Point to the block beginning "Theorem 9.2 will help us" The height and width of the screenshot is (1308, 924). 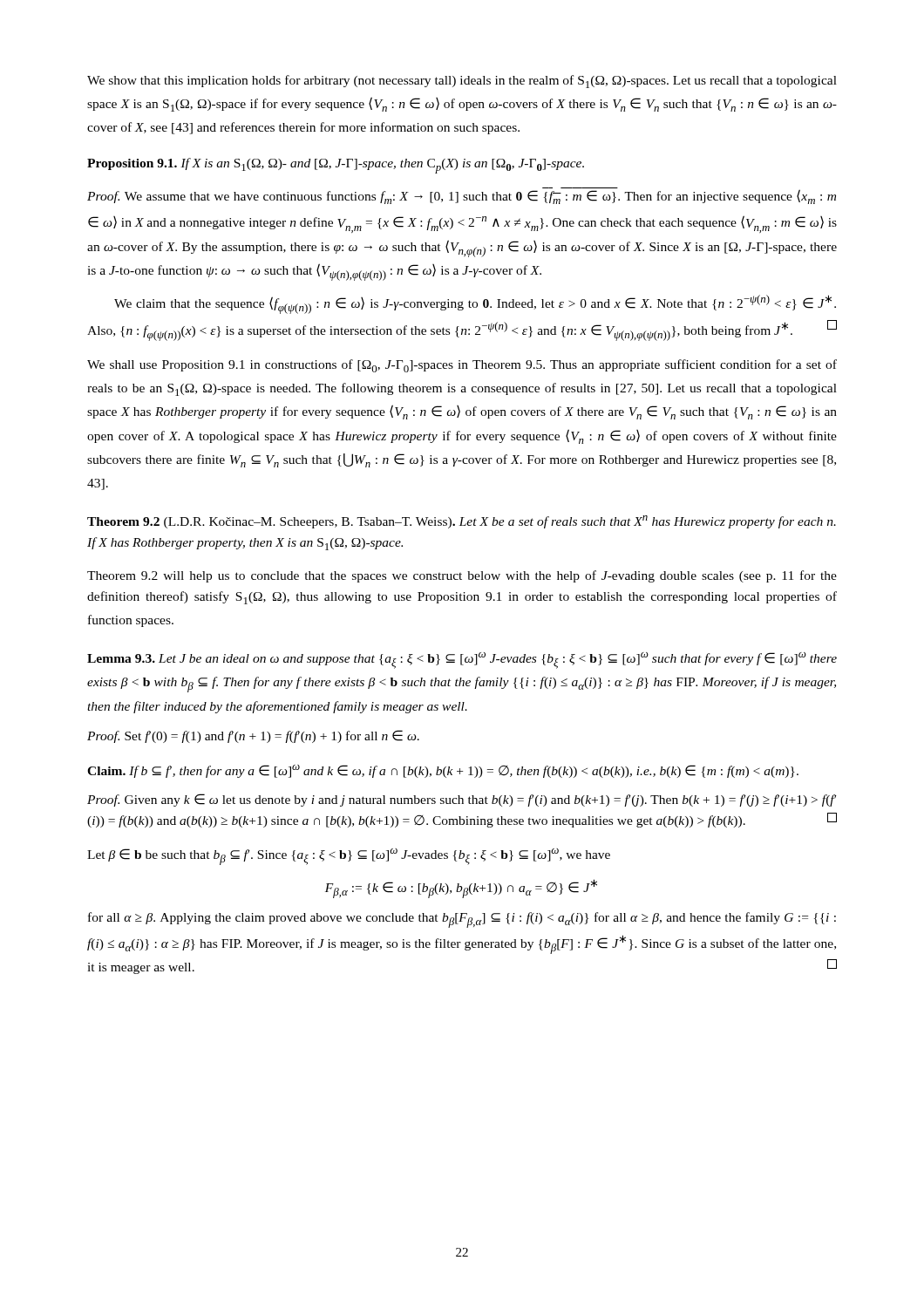tap(462, 598)
